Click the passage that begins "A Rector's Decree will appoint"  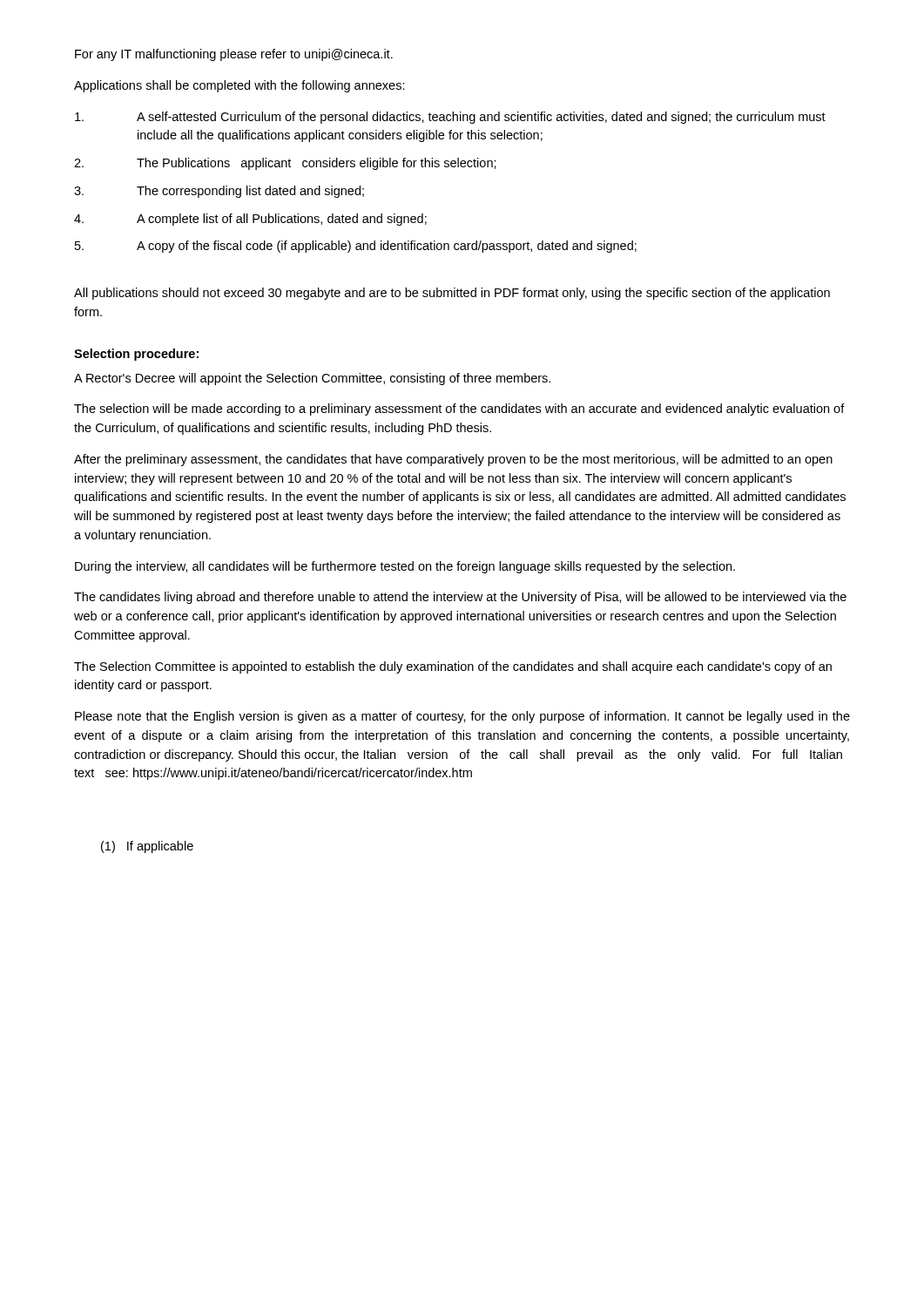tap(313, 378)
